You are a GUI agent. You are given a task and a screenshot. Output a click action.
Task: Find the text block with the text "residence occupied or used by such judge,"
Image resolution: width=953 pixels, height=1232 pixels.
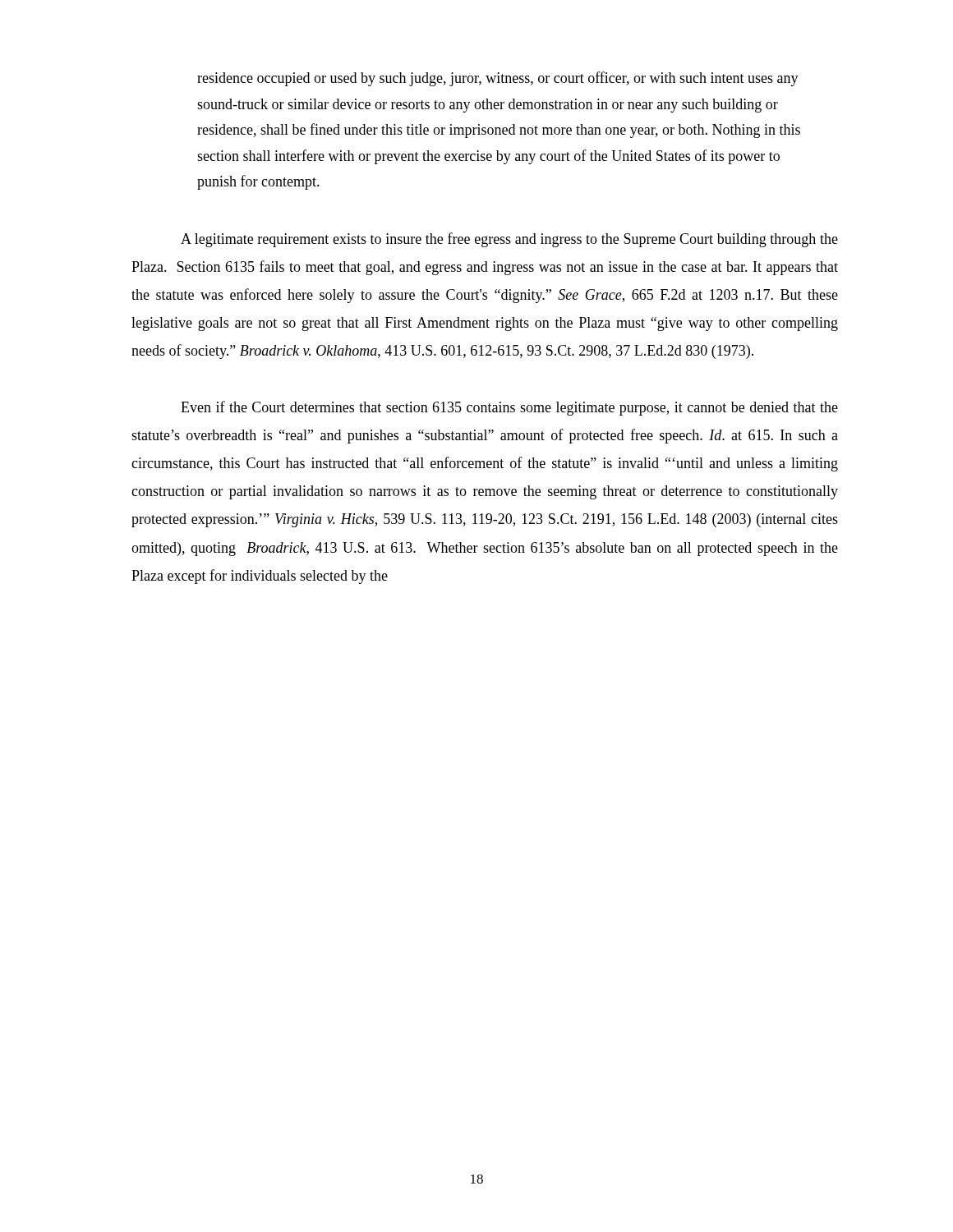499,130
